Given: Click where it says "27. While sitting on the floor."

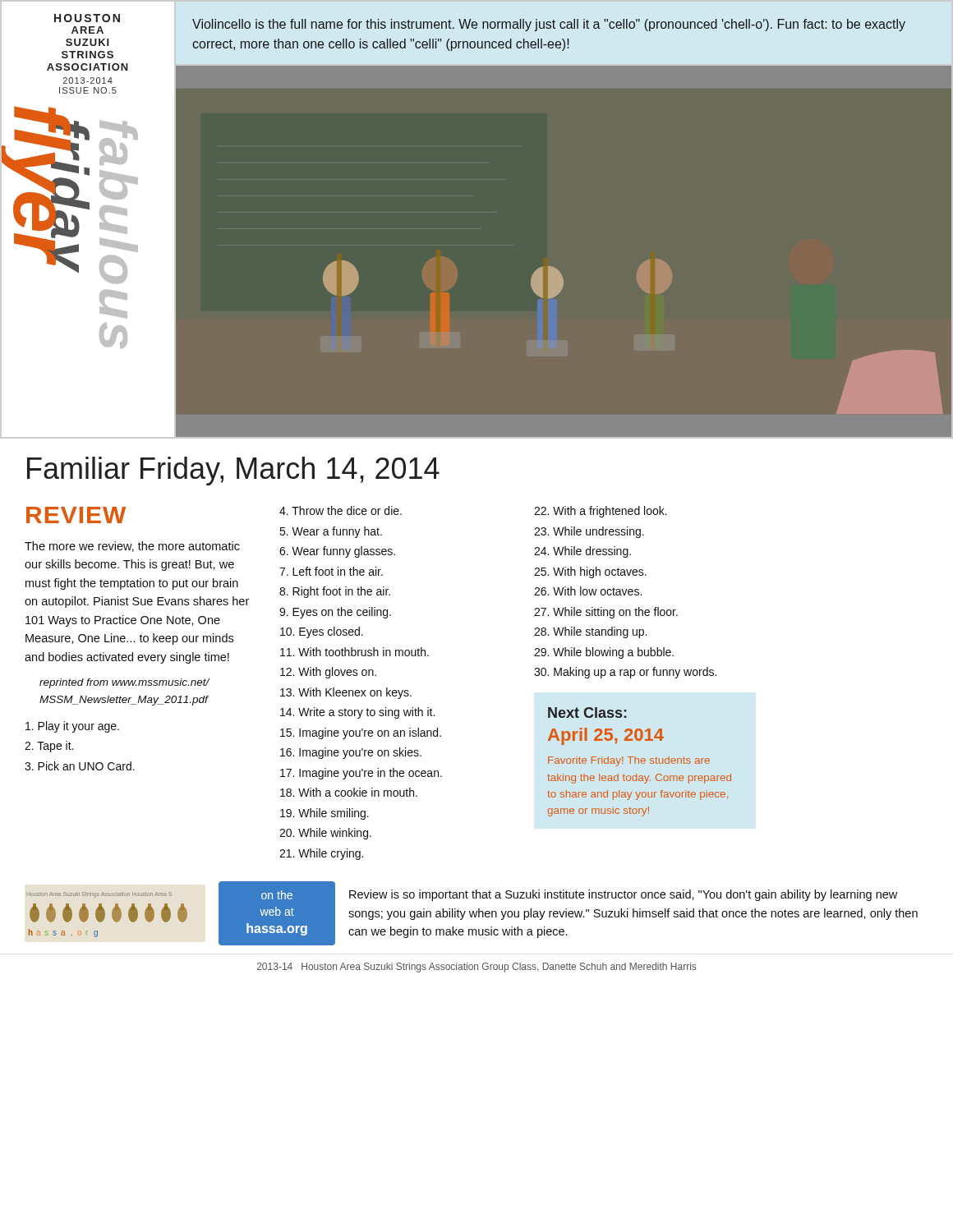Looking at the screenshot, I should click(606, 612).
